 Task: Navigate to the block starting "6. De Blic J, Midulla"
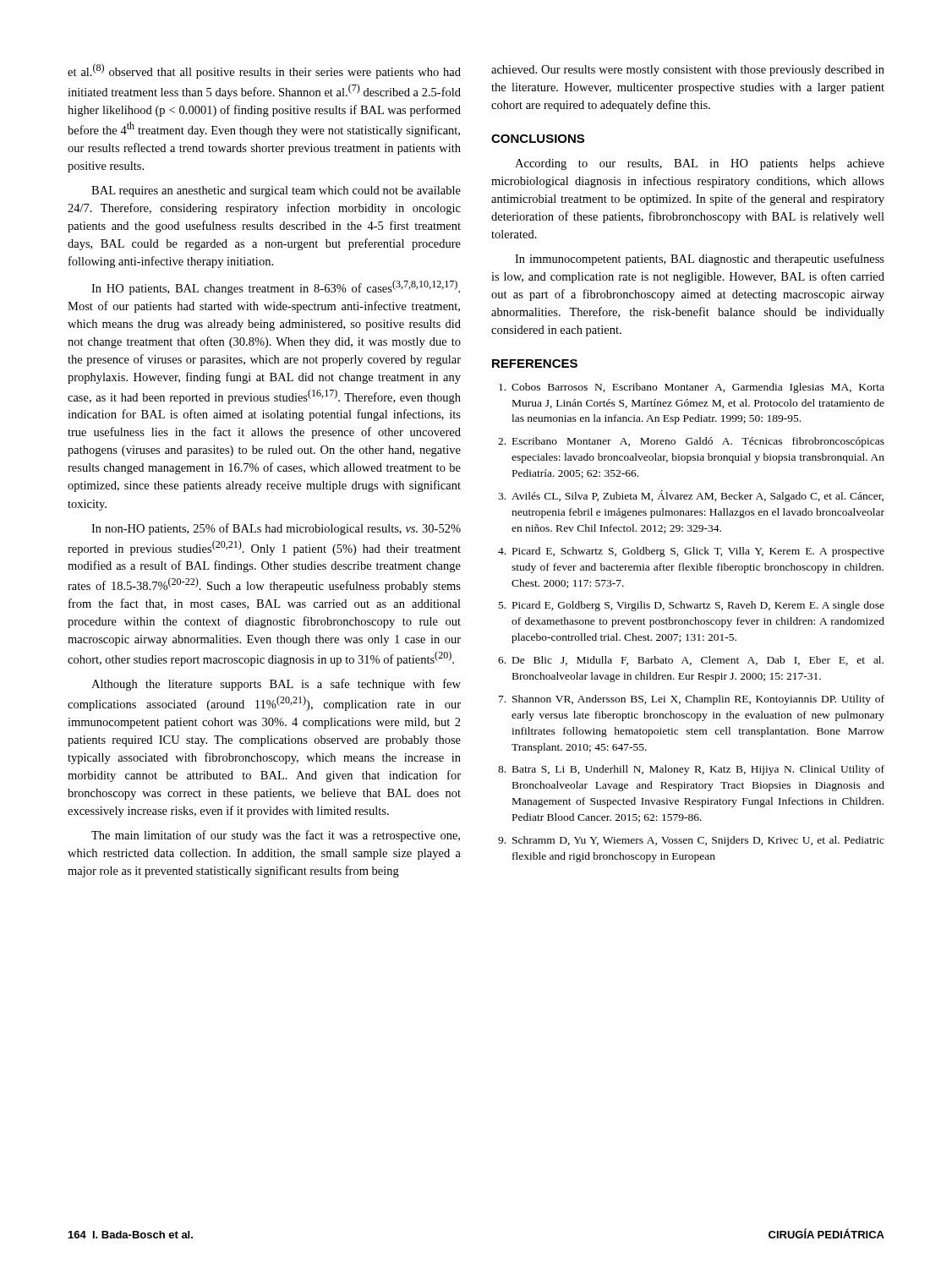688,669
